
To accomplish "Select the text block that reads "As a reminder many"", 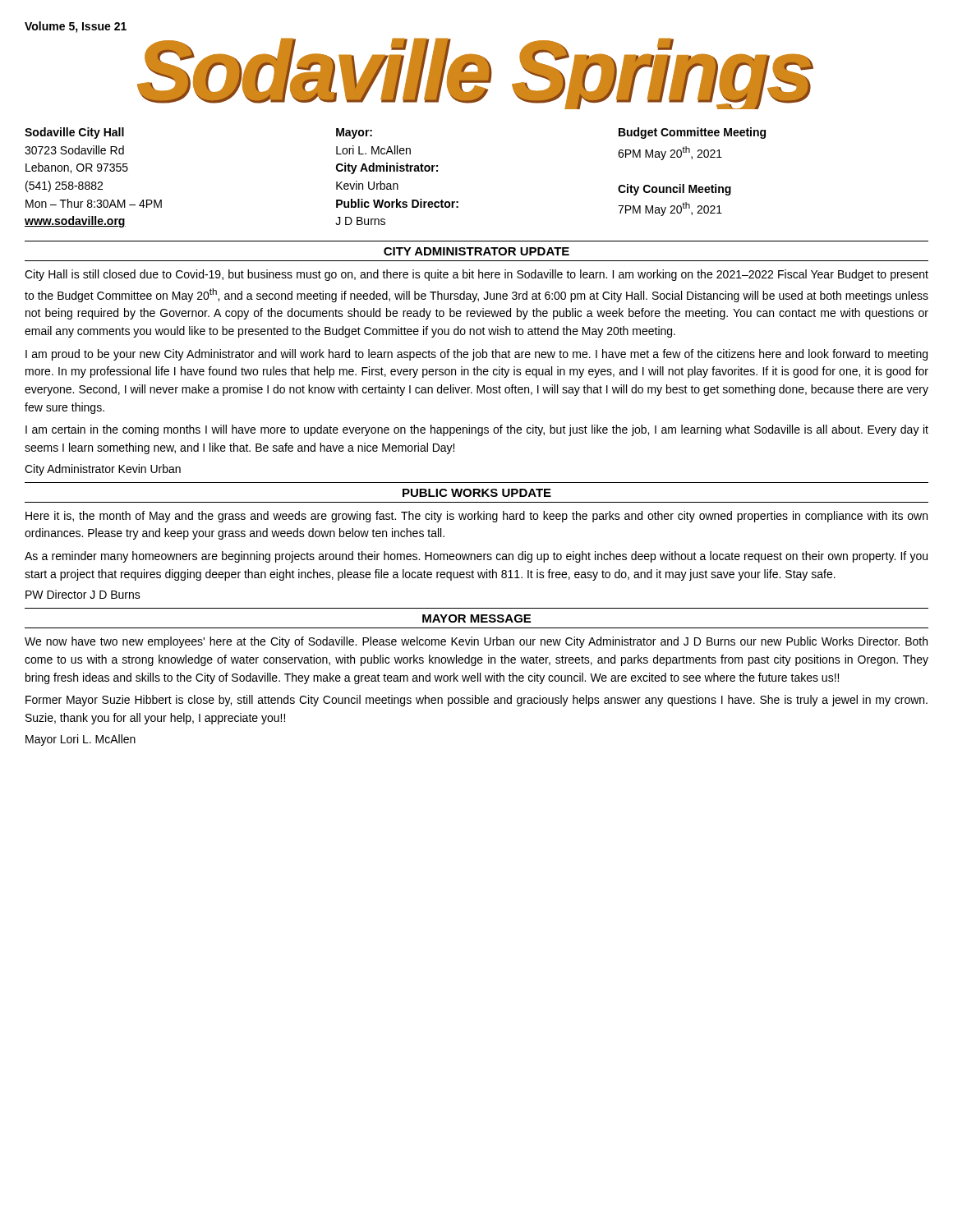I will tap(476, 565).
